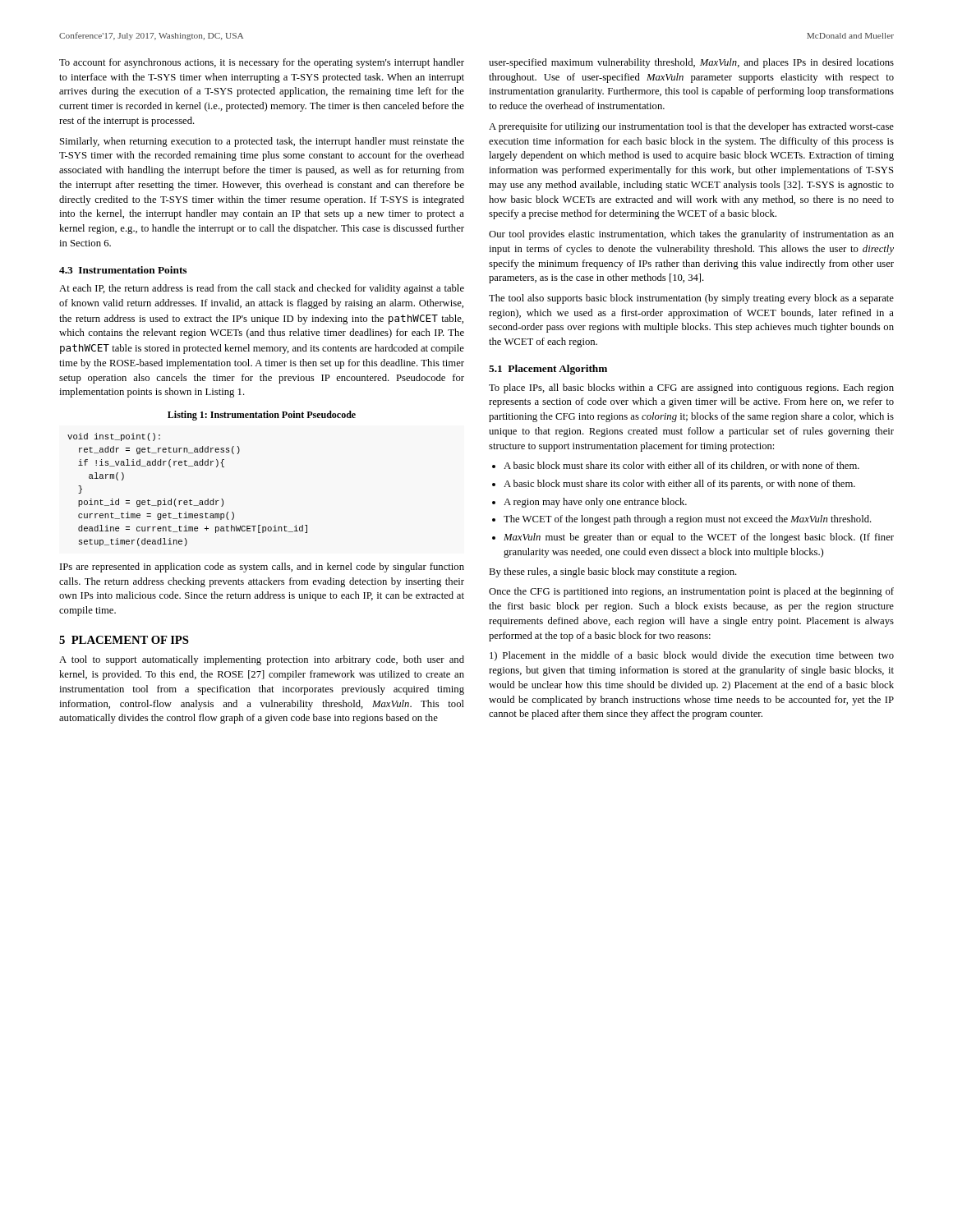The width and height of the screenshot is (953, 1232).
Task: Find the text block that says "Once the CFG is"
Action: point(691,614)
